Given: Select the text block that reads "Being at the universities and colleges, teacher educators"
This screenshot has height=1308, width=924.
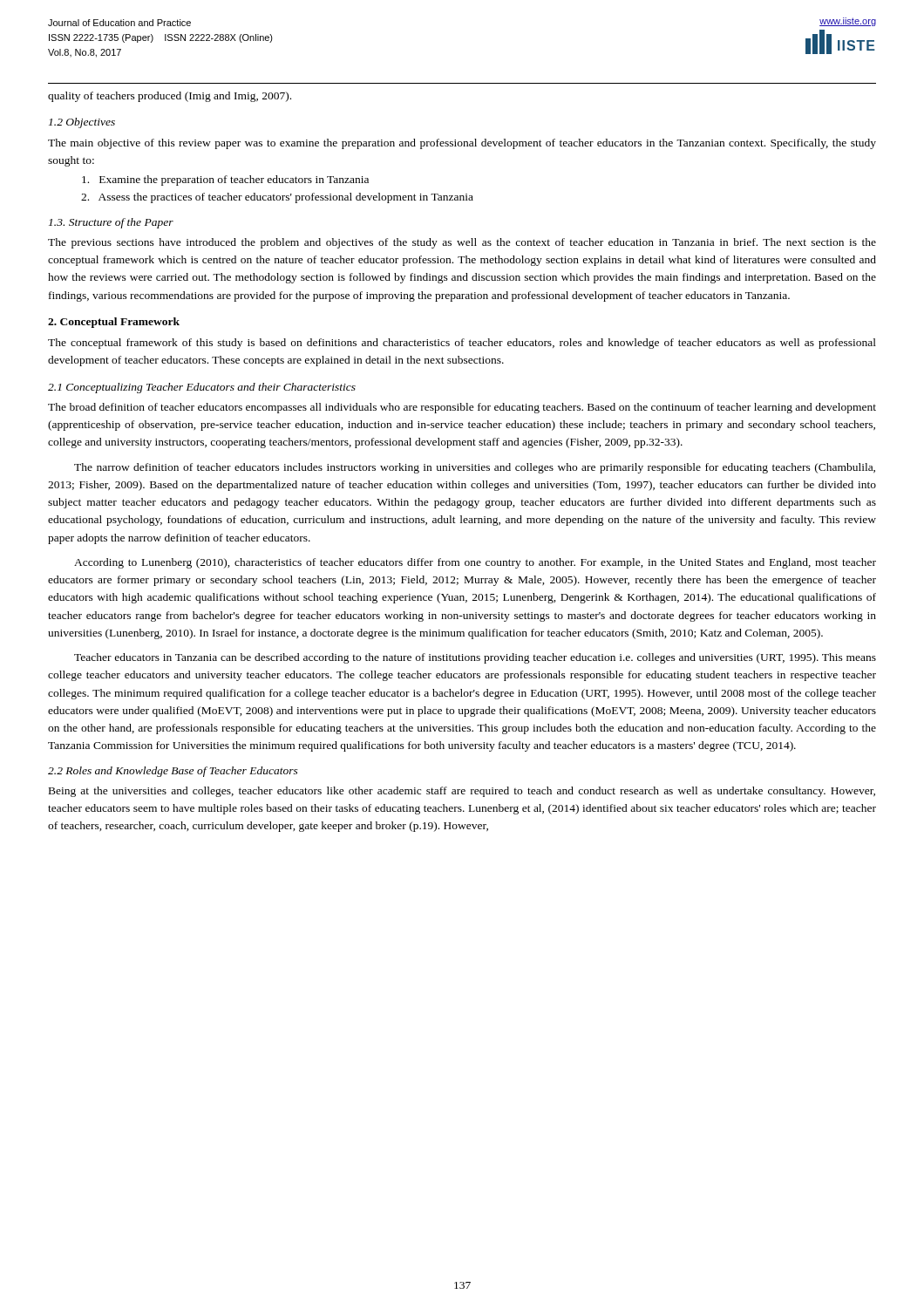Looking at the screenshot, I should pyautogui.click(x=462, y=808).
